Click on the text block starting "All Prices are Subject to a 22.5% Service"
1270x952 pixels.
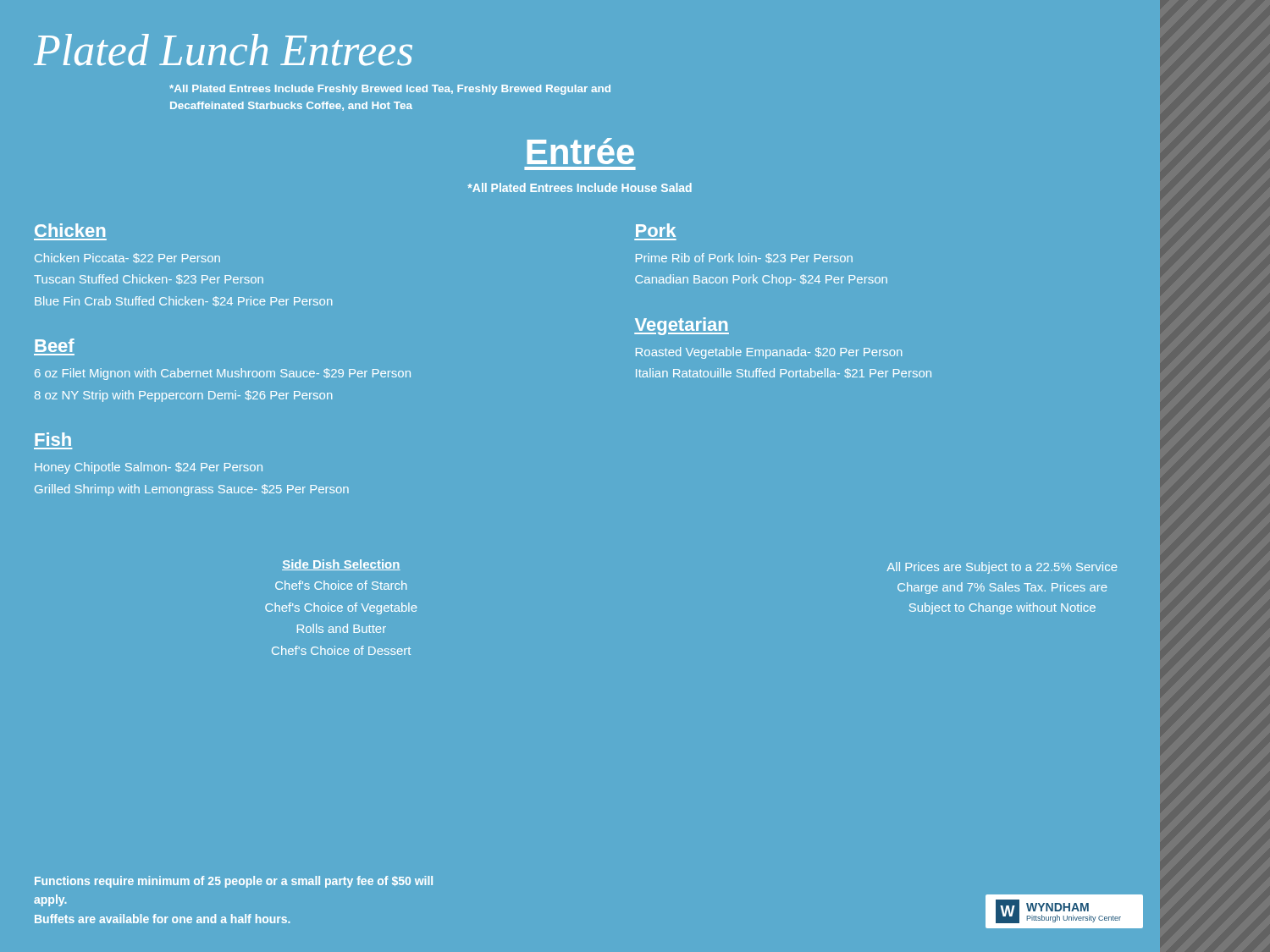[x=1002, y=587]
